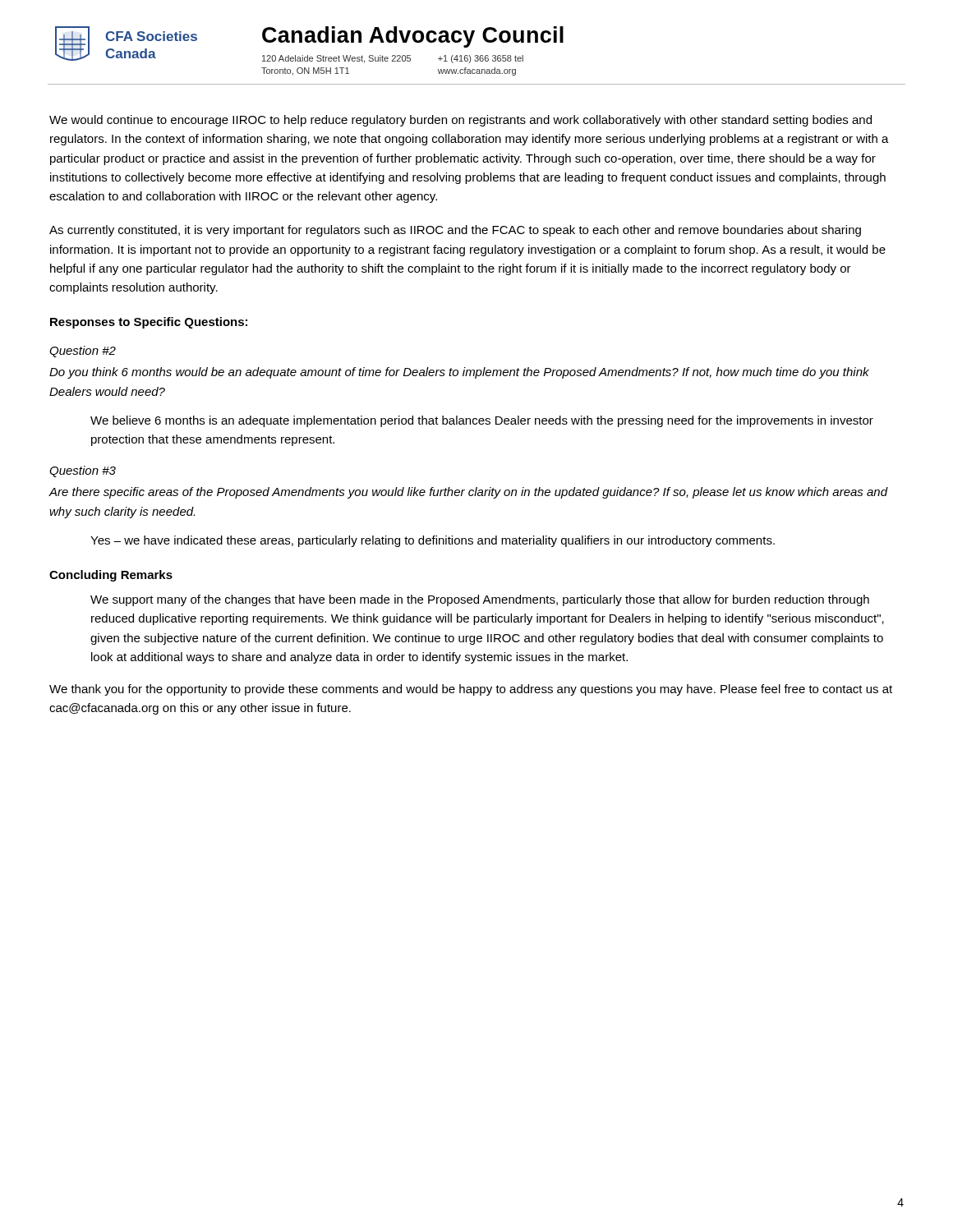Image resolution: width=953 pixels, height=1232 pixels.
Task: Where is the passage that starts "Are there specific areas of the Proposed Amendments"?
Action: tap(468, 501)
